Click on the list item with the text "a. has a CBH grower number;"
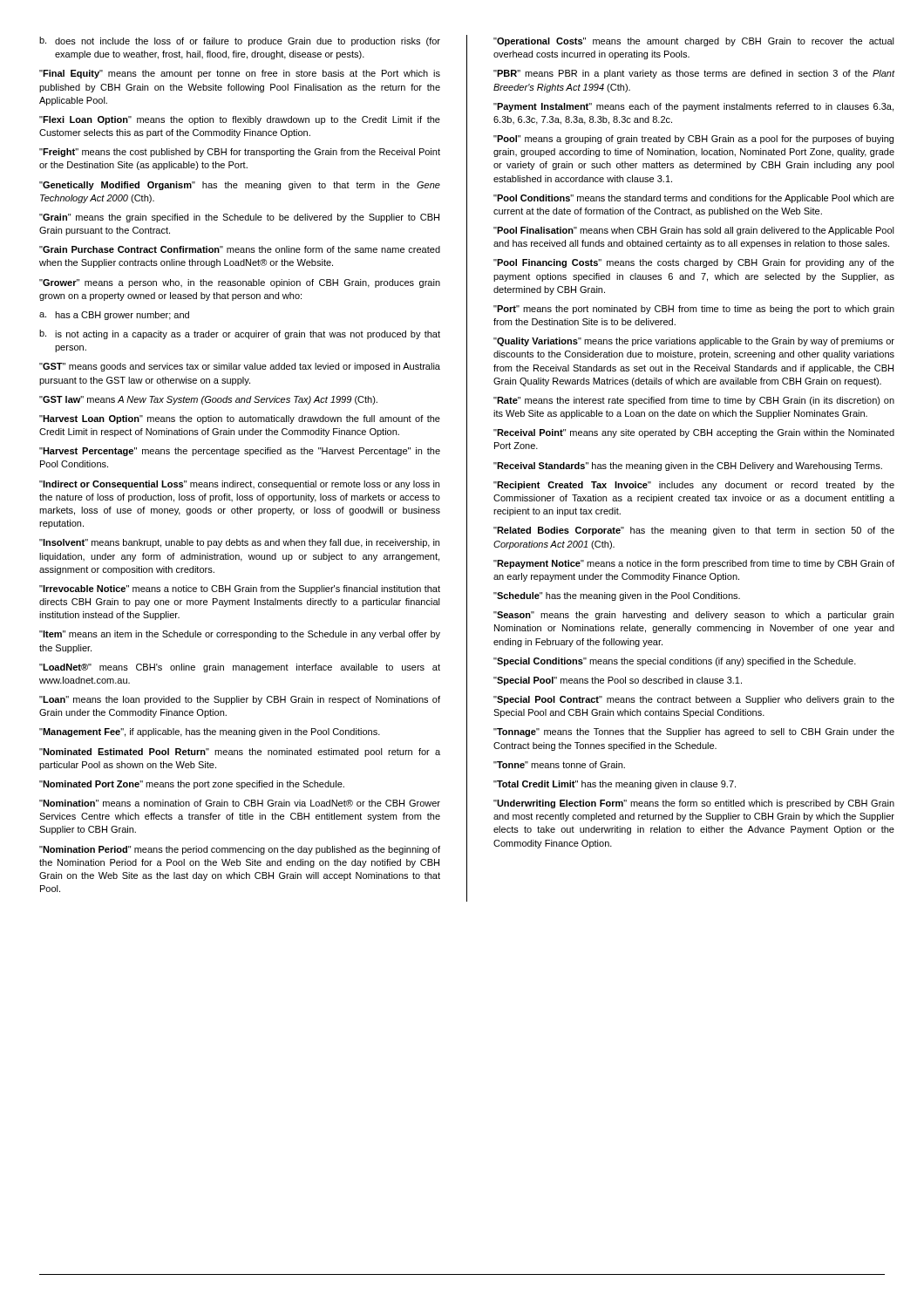Image resolution: width=924 pixels, height=1308 pixels. coord(114,316)
